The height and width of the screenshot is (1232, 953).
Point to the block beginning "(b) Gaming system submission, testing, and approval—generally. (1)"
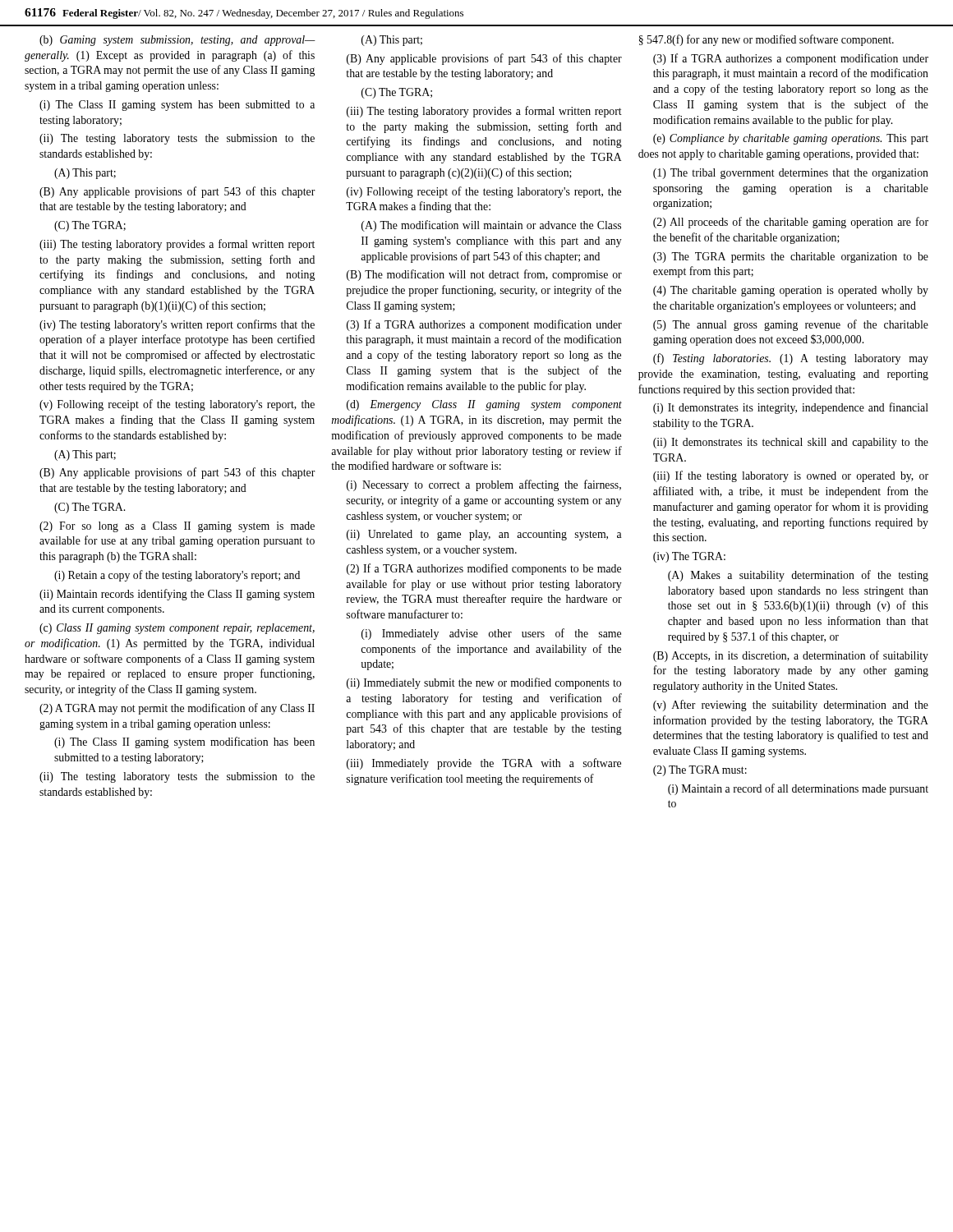tap(170, 417)
